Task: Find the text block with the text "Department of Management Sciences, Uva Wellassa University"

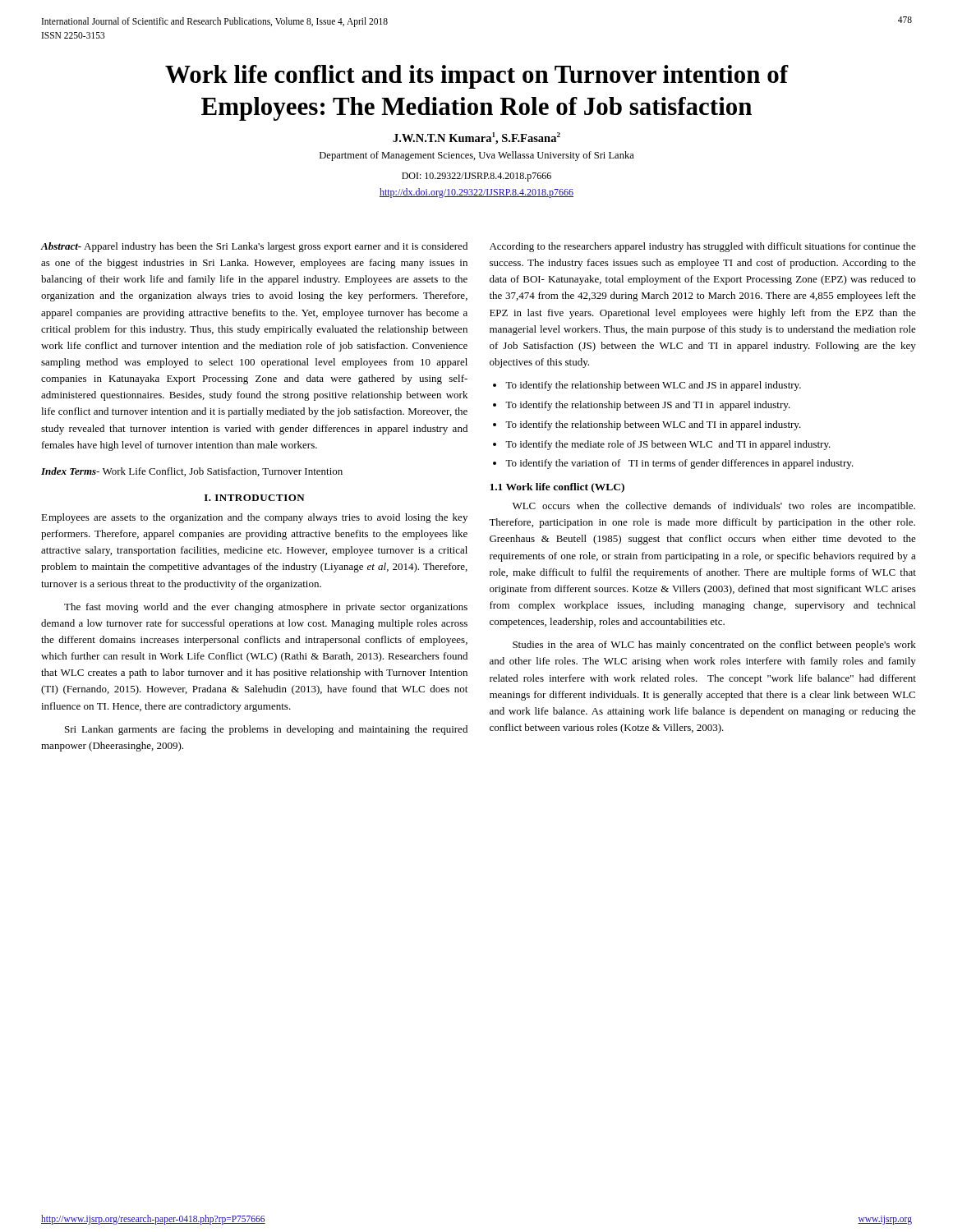Action: (x=476, y=156)
